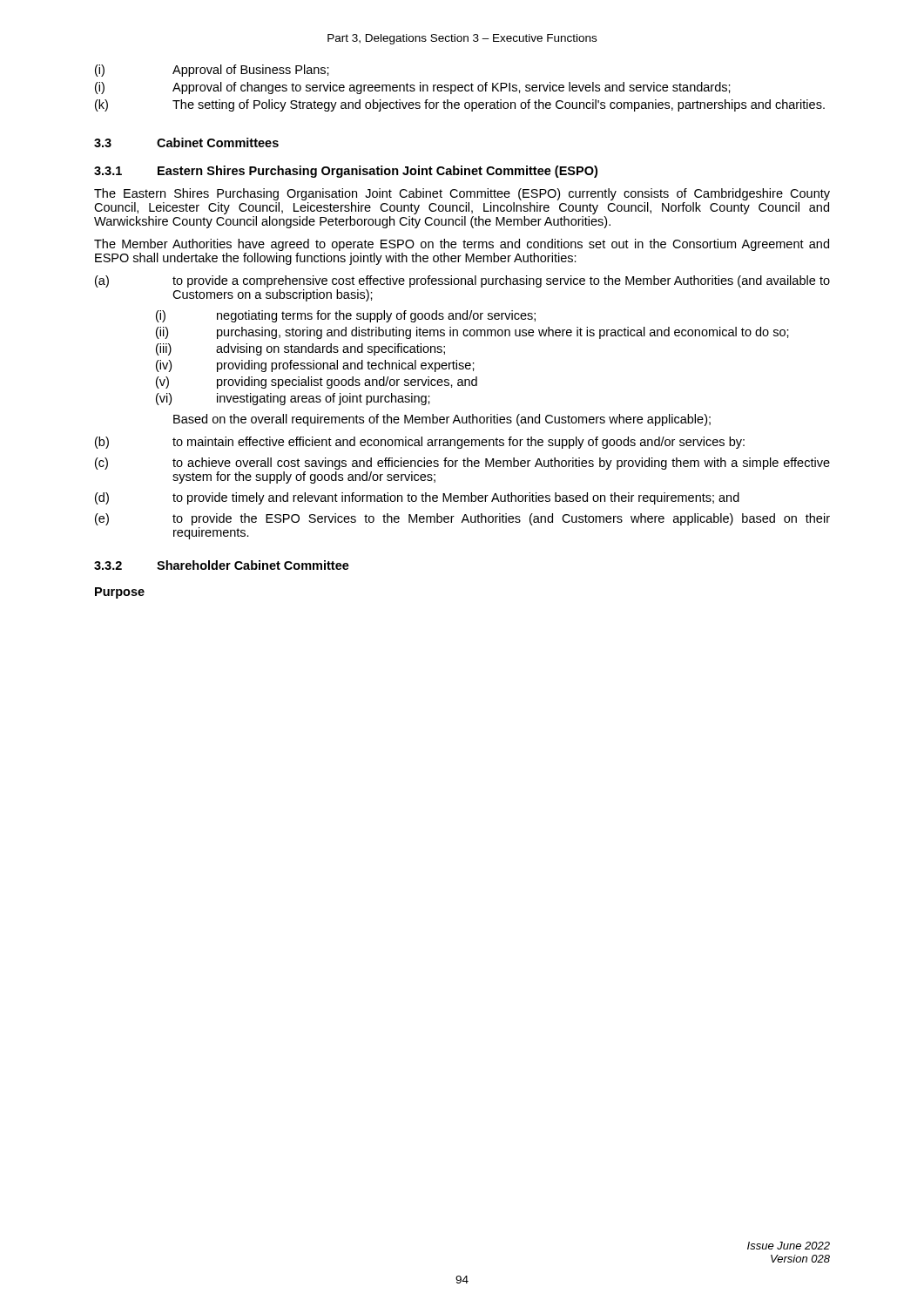
Task: Locate the text block containing "The Member Authorities"
Action: point(462,251)
